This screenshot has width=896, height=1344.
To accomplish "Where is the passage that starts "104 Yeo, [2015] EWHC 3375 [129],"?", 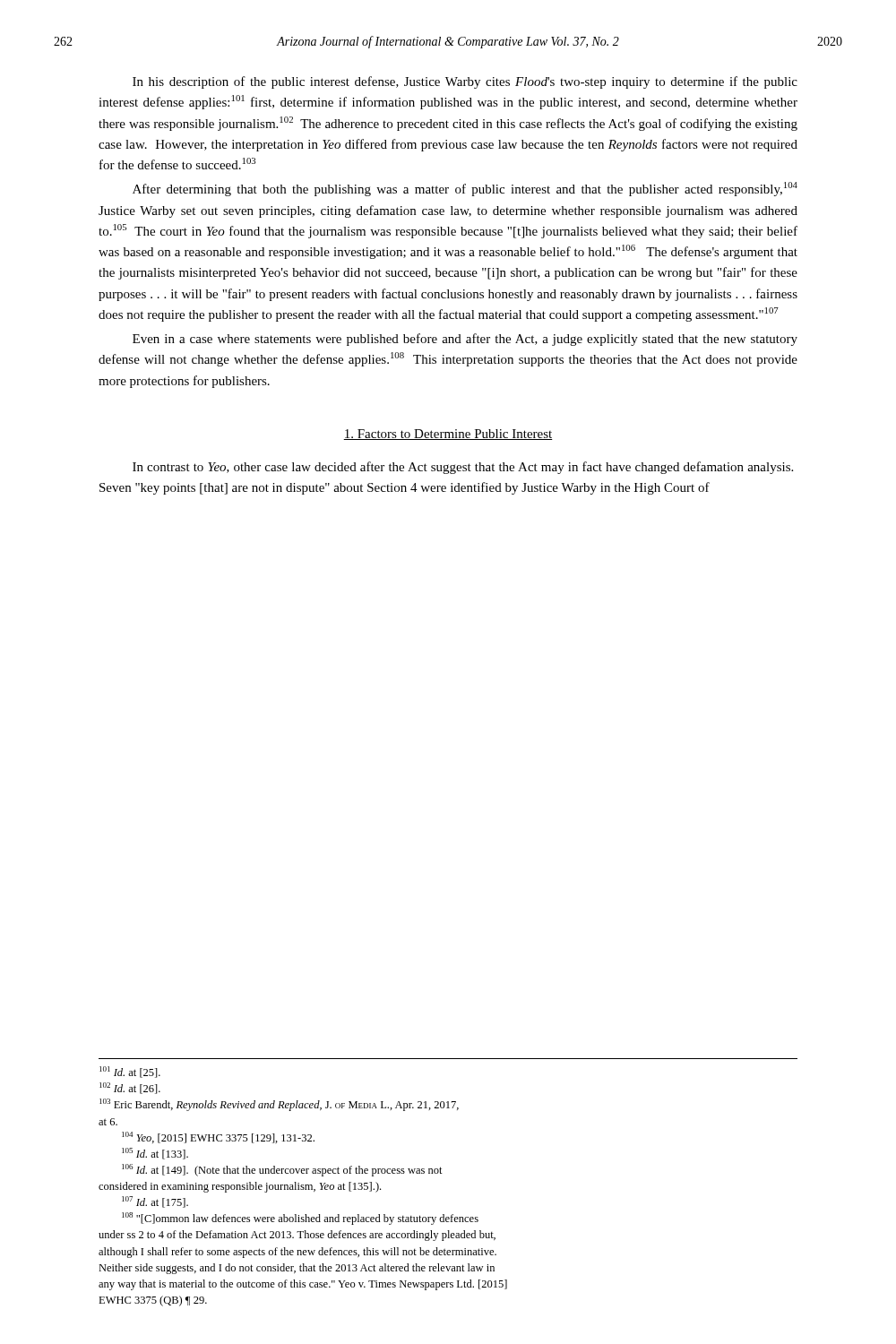I will pos(218,1137).
